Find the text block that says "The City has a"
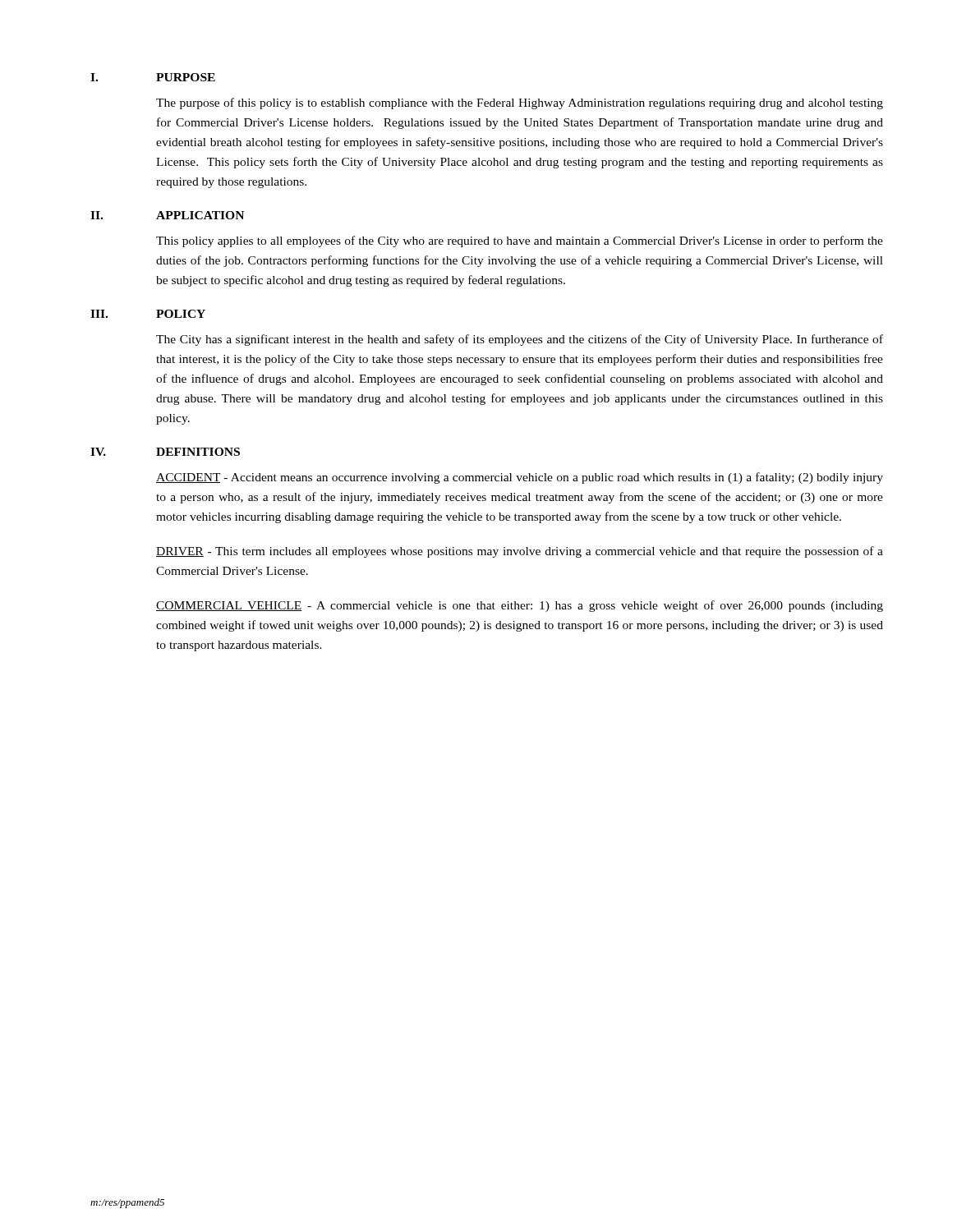957x1232 pixels. pos(520,379)
